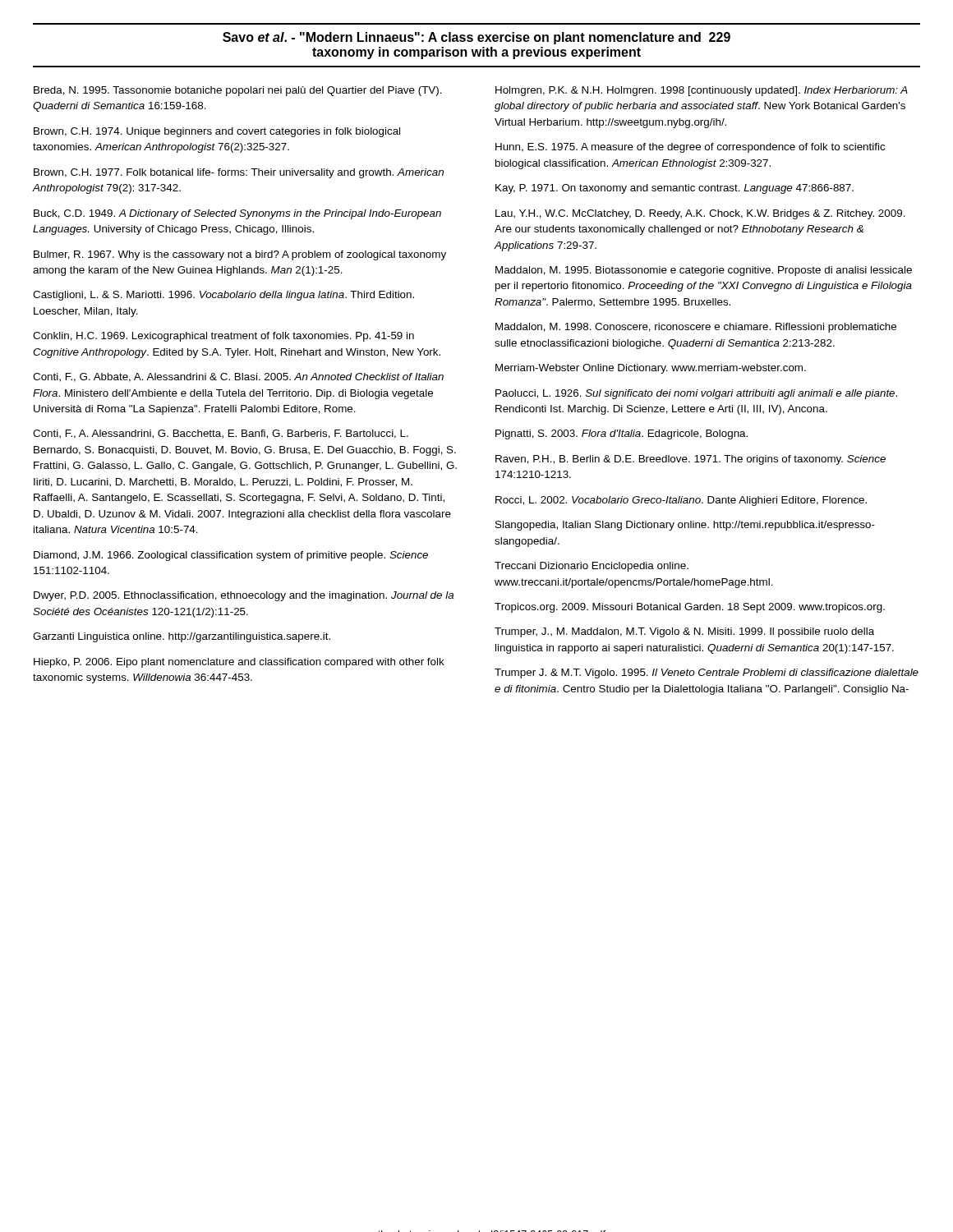This screenshot has height=1232, width=953.
Task: Point to the text block starting "Kay, P. 1971. On taxonomy and semantic"
Action: [674, 188]
